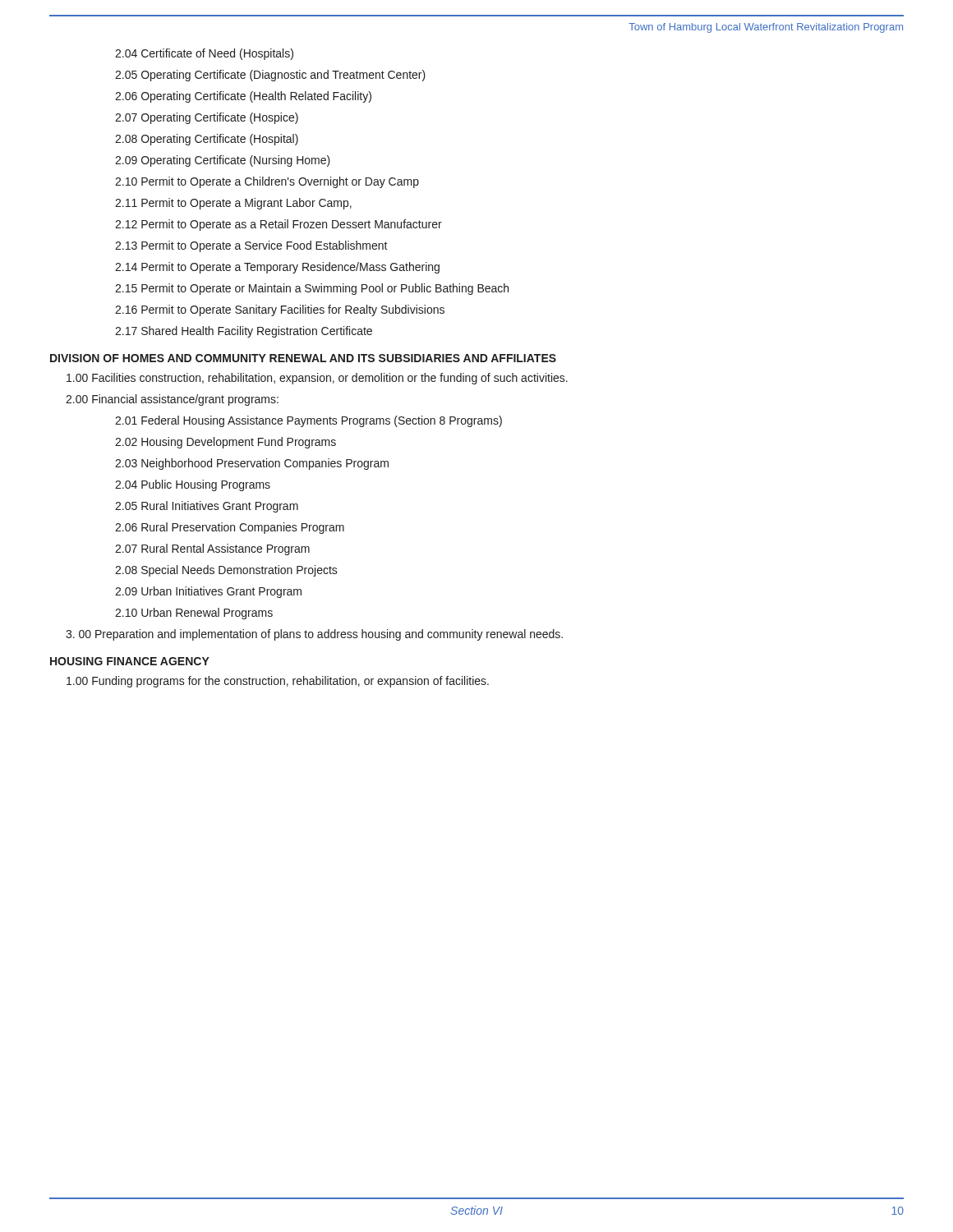Click on the list item containing "2.06 Rural Preservation"
The width and height of the screenshot is (953, 1232).
click(230, 527)
